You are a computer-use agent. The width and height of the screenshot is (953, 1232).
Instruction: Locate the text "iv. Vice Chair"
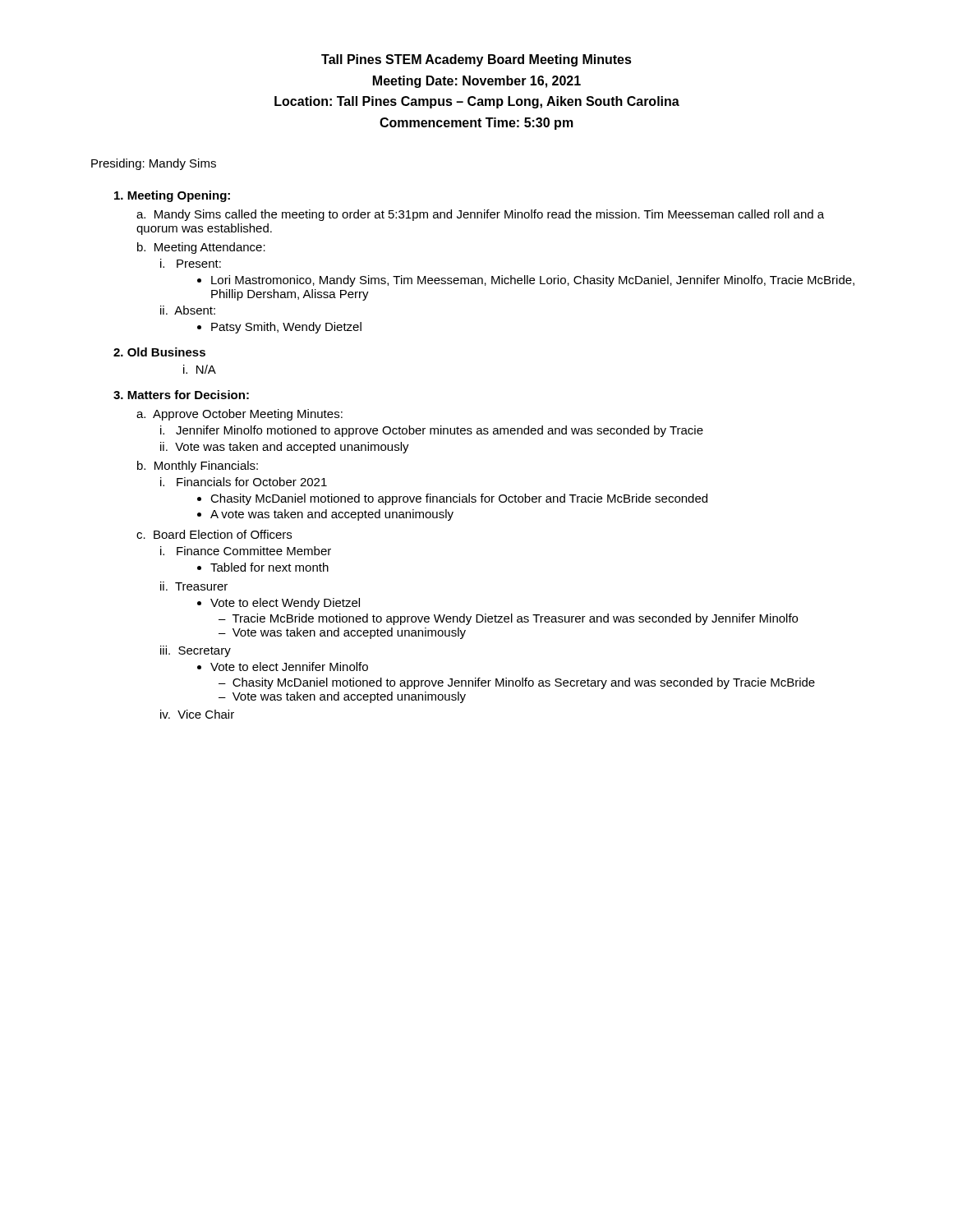pos(197,714)
